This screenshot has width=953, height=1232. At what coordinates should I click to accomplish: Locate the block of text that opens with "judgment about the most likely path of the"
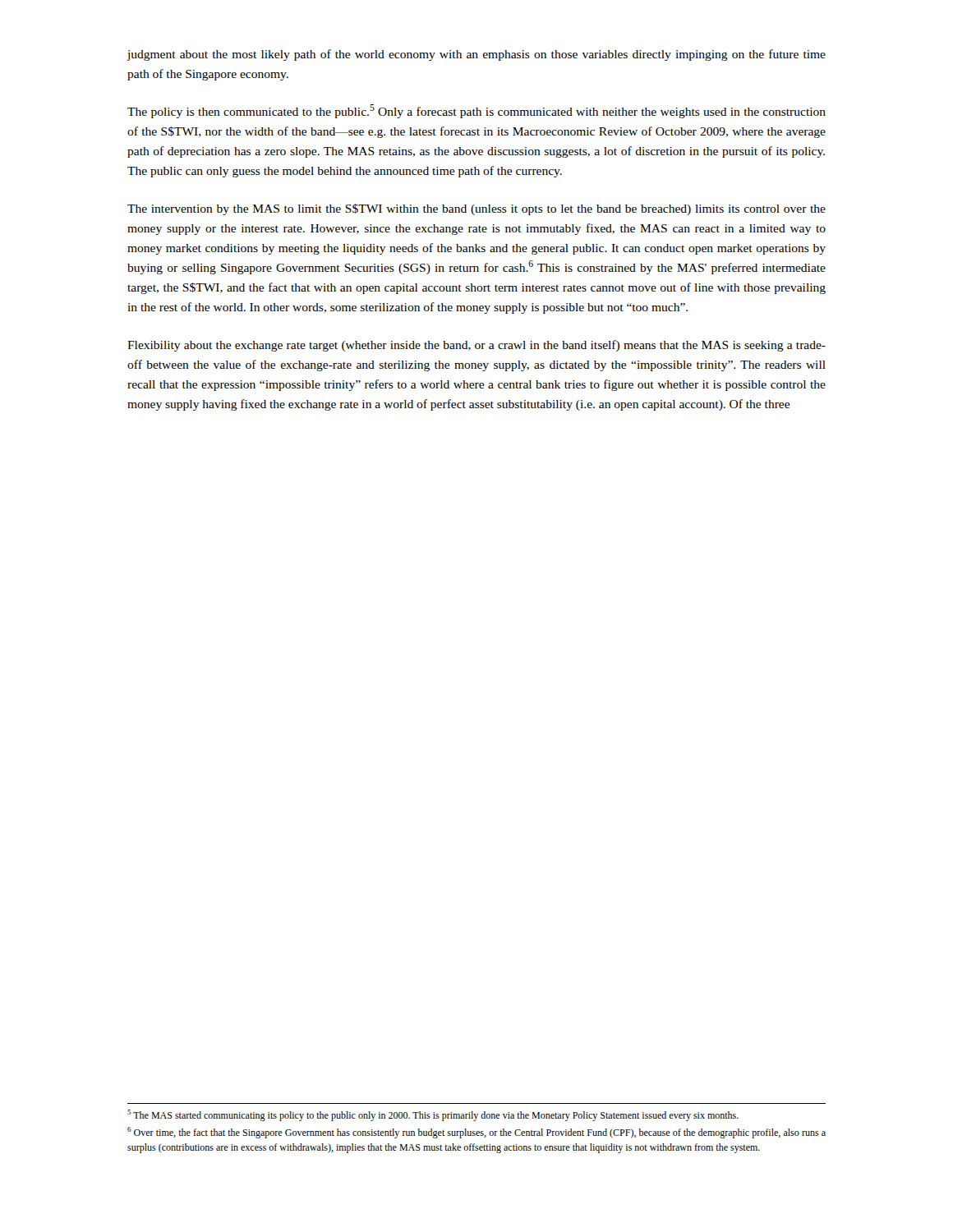coord(476,64)
